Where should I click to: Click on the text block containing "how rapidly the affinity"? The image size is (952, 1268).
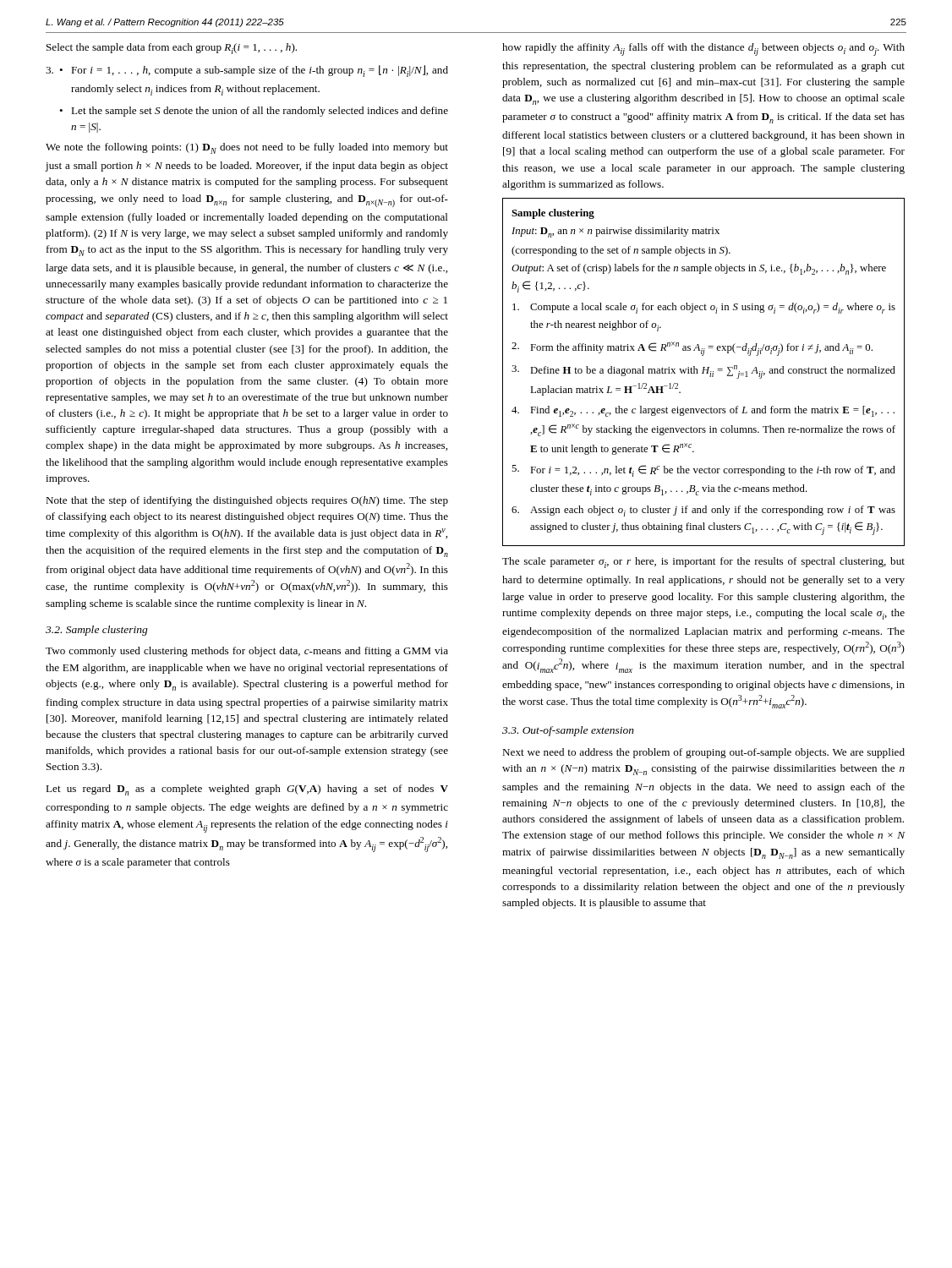[x=703, y=115]
